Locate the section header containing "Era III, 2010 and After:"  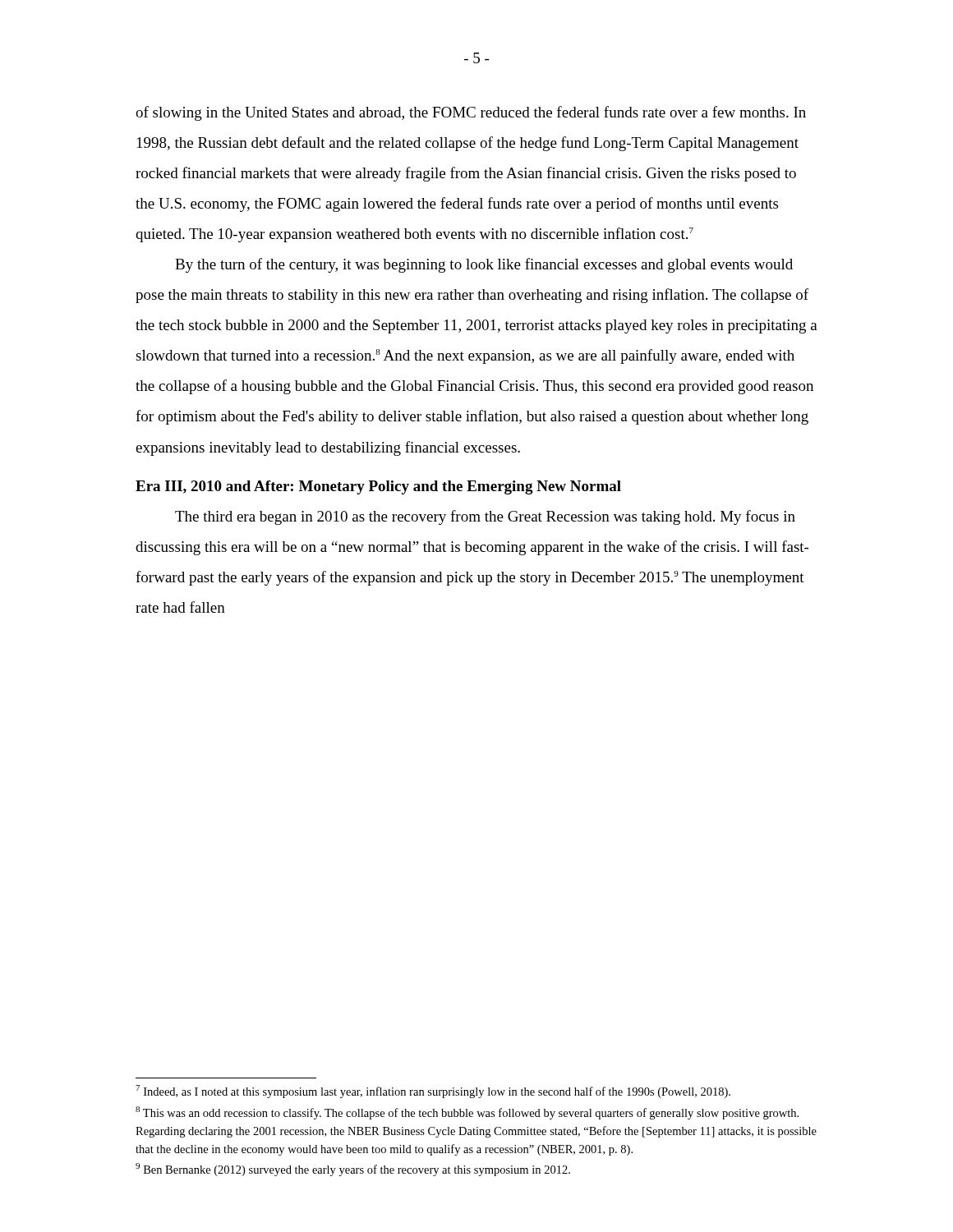click(x=378, y=485)
